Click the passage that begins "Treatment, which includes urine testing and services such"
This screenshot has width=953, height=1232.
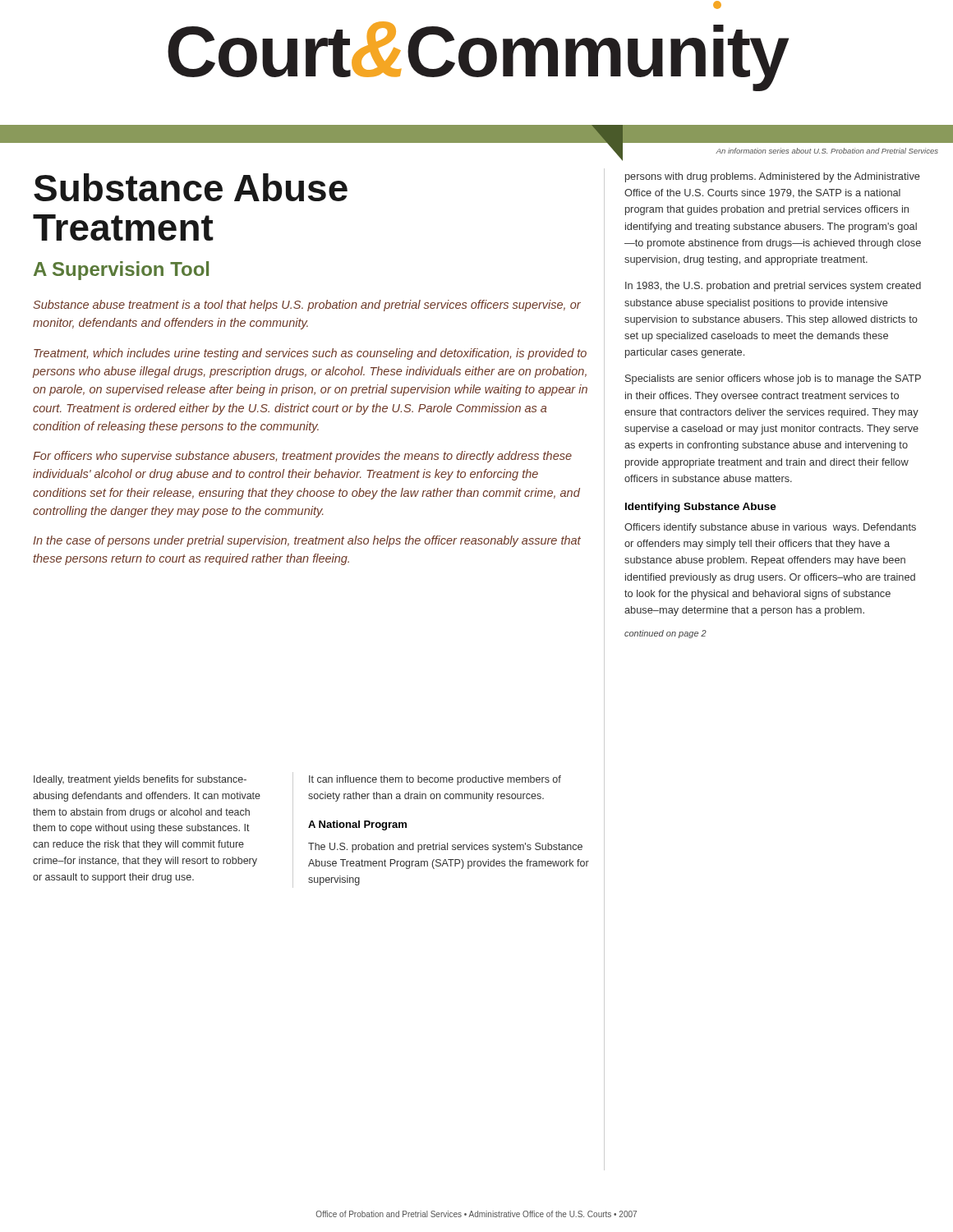(x=312, y=390)
